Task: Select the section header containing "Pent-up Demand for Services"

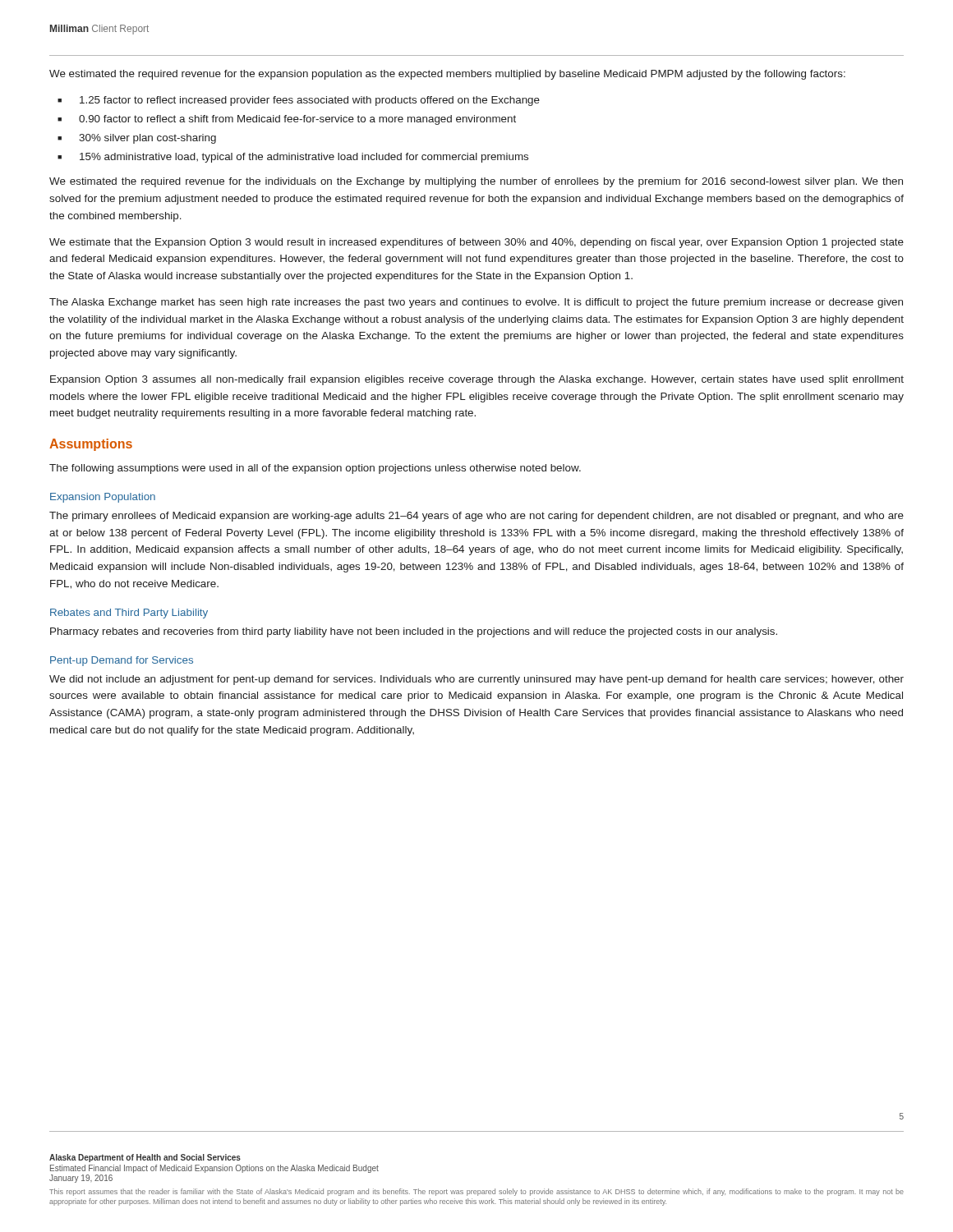Action: (121, 659)
